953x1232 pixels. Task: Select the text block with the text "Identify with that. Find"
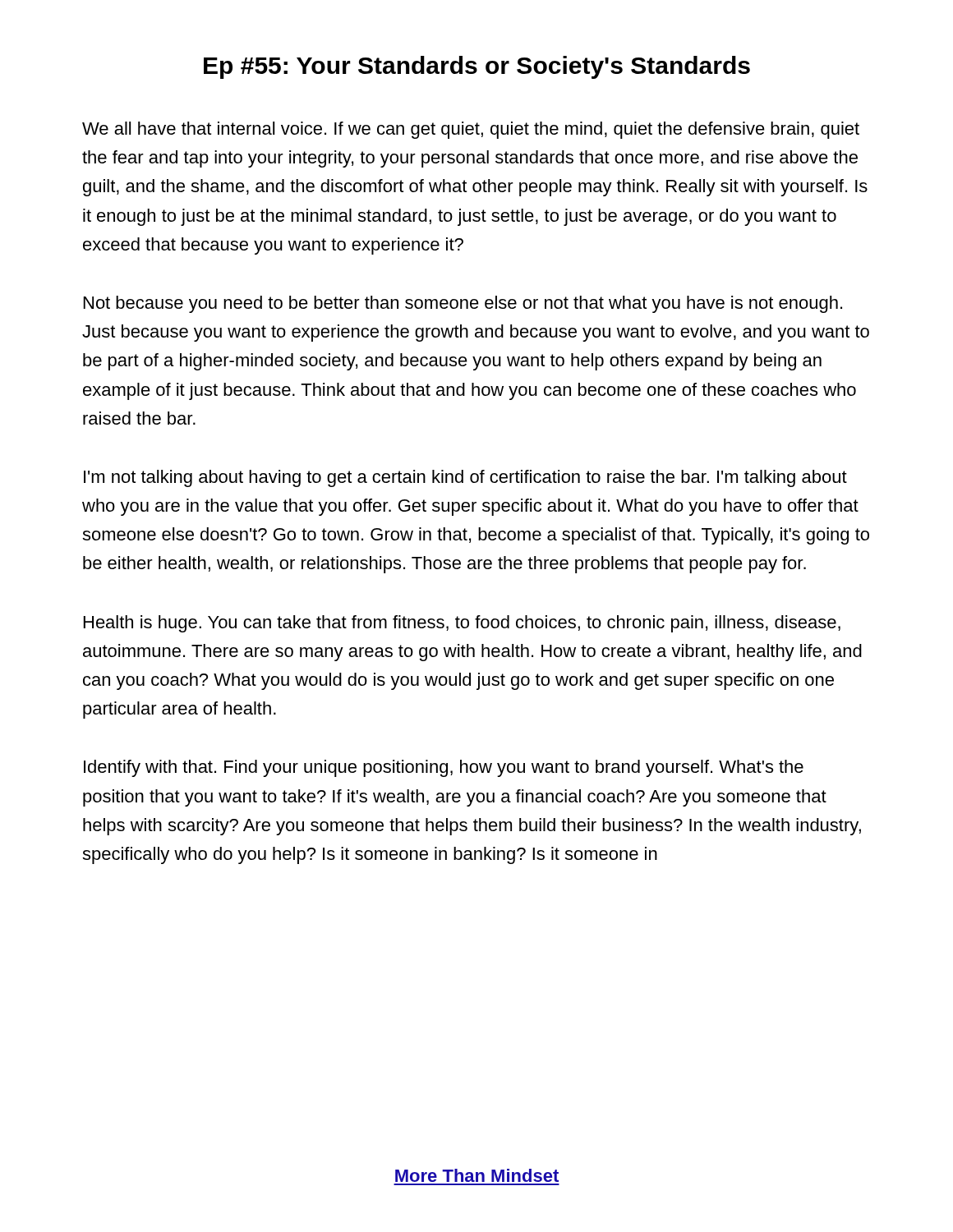pos(472,810)
